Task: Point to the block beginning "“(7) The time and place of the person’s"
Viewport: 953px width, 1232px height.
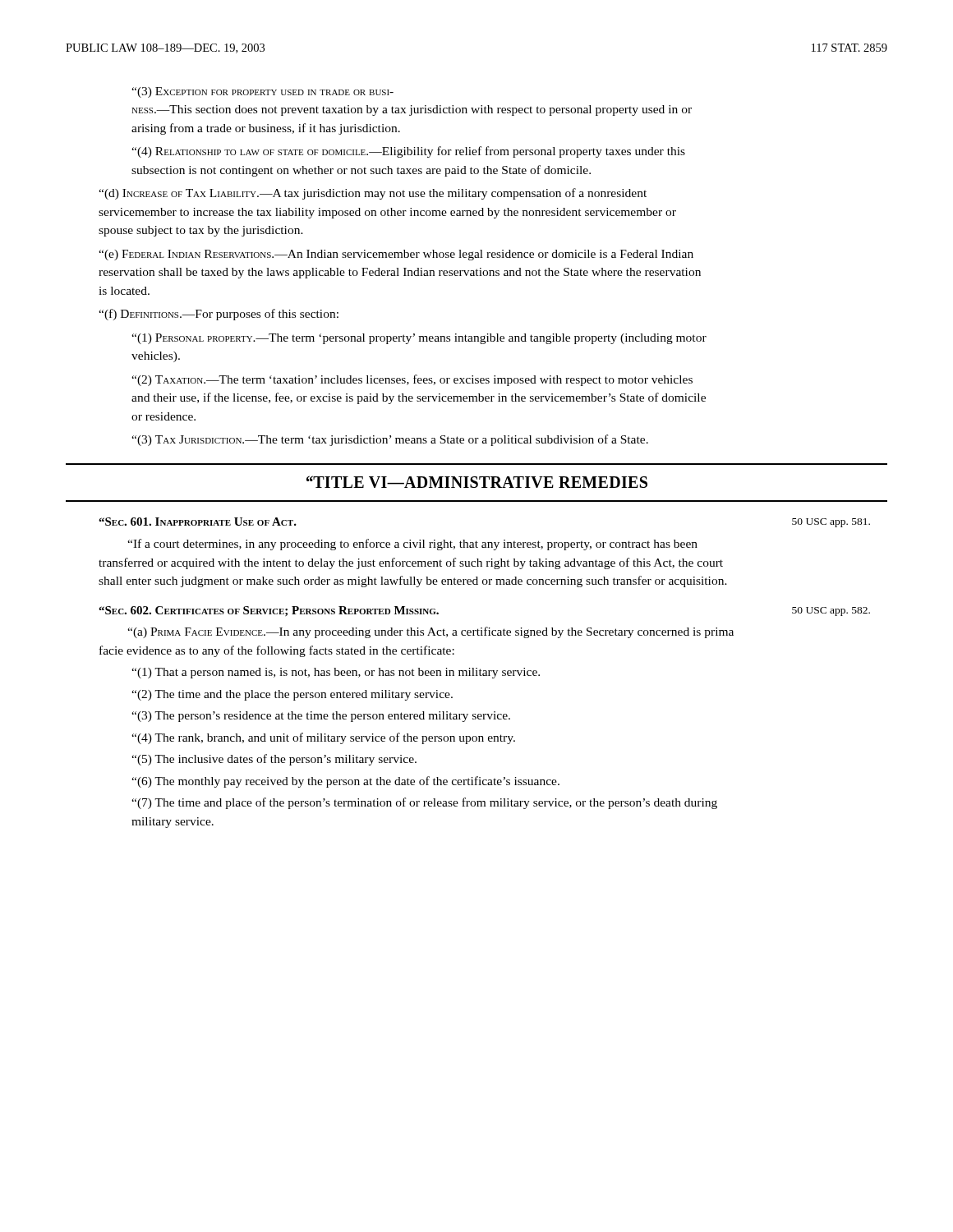Action: [424, 811]
